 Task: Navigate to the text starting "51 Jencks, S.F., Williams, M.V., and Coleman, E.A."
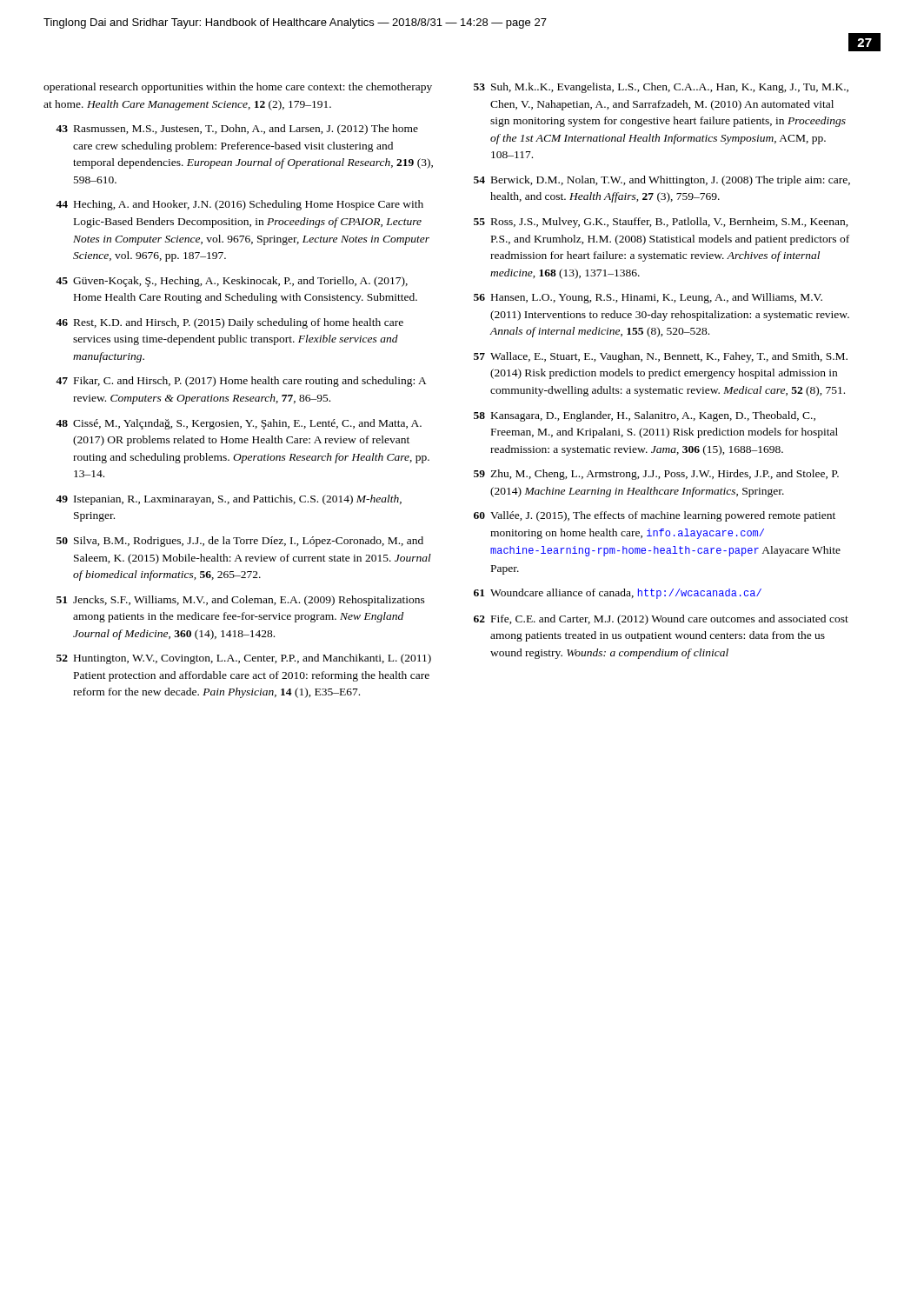239,616
